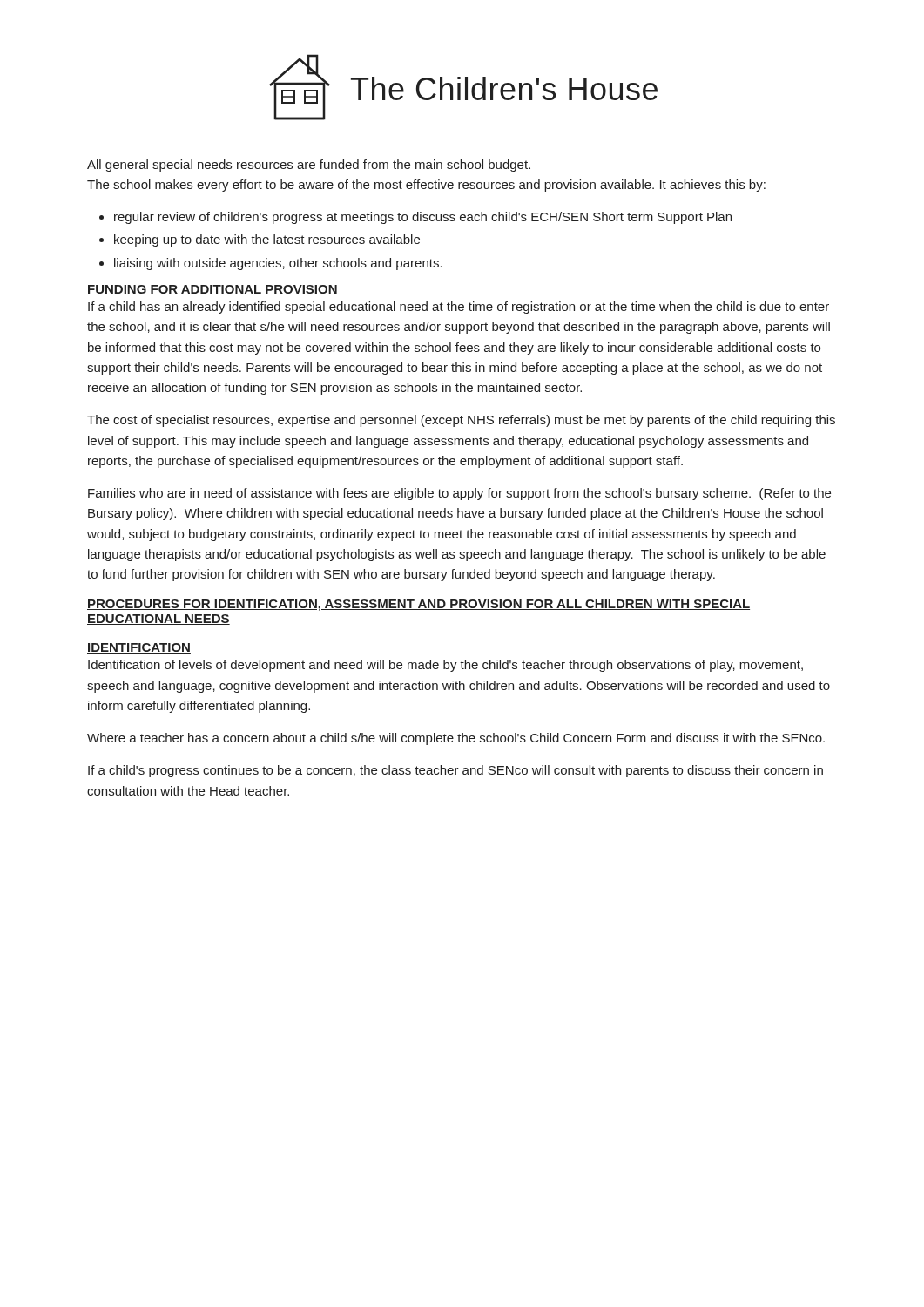This screenshot has width=924, height=1307.
Task: Locate the text starting "All general special needs resources are funded from"
Action: [427, 174]
